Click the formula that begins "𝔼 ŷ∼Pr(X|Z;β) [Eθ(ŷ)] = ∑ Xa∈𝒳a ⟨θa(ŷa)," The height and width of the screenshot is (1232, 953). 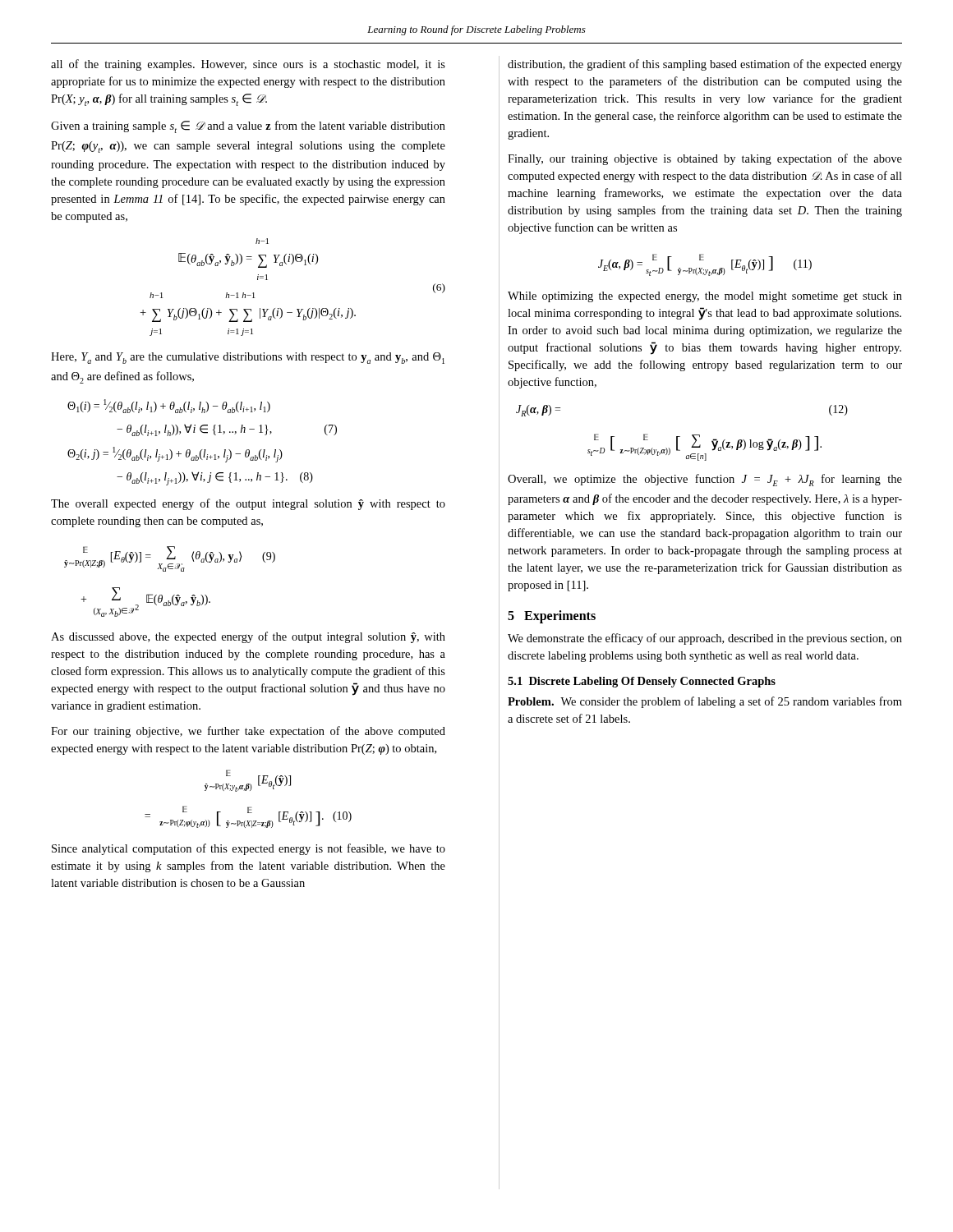(170, 559)
